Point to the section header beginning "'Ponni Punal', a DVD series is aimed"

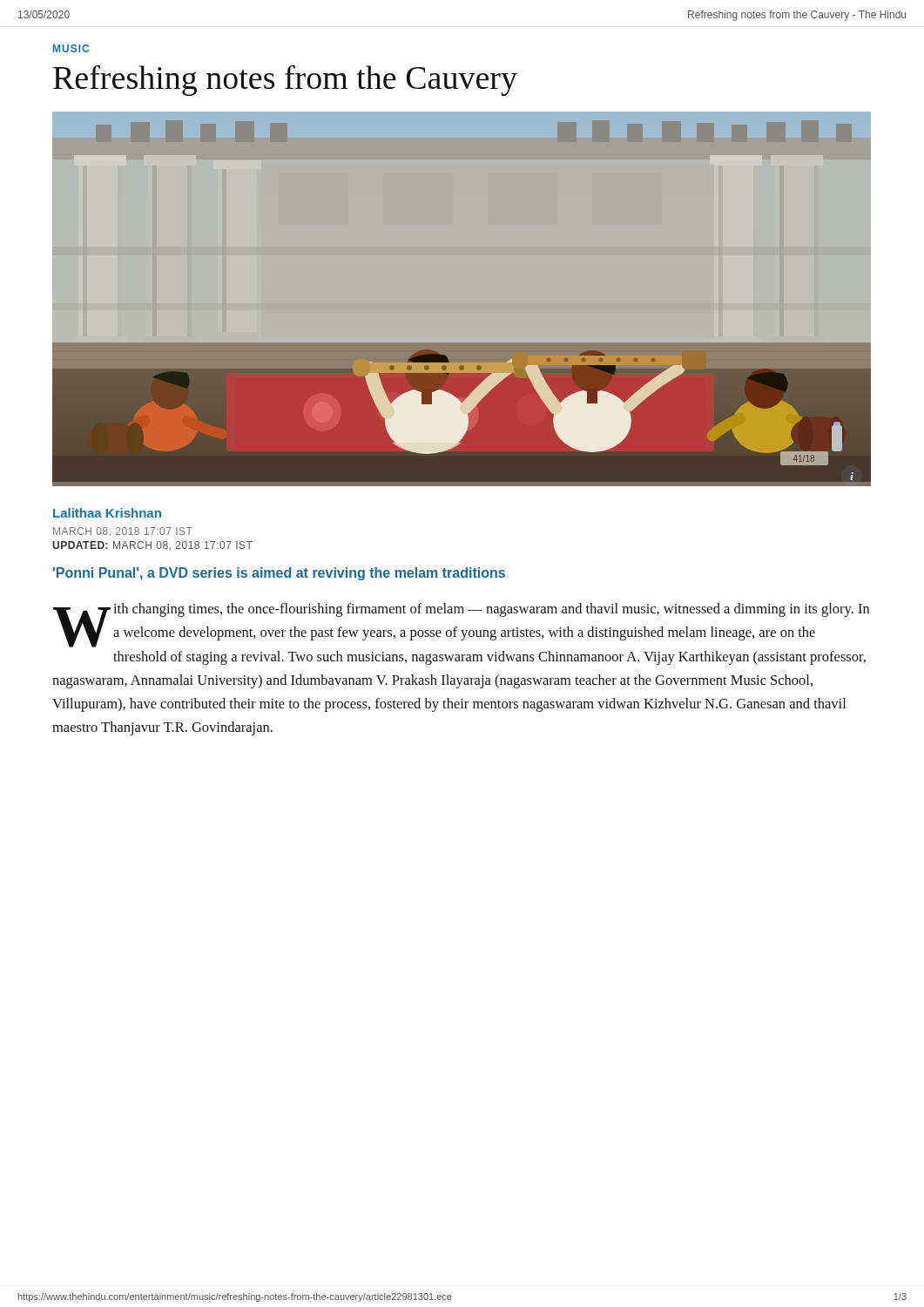pos(462,573)
